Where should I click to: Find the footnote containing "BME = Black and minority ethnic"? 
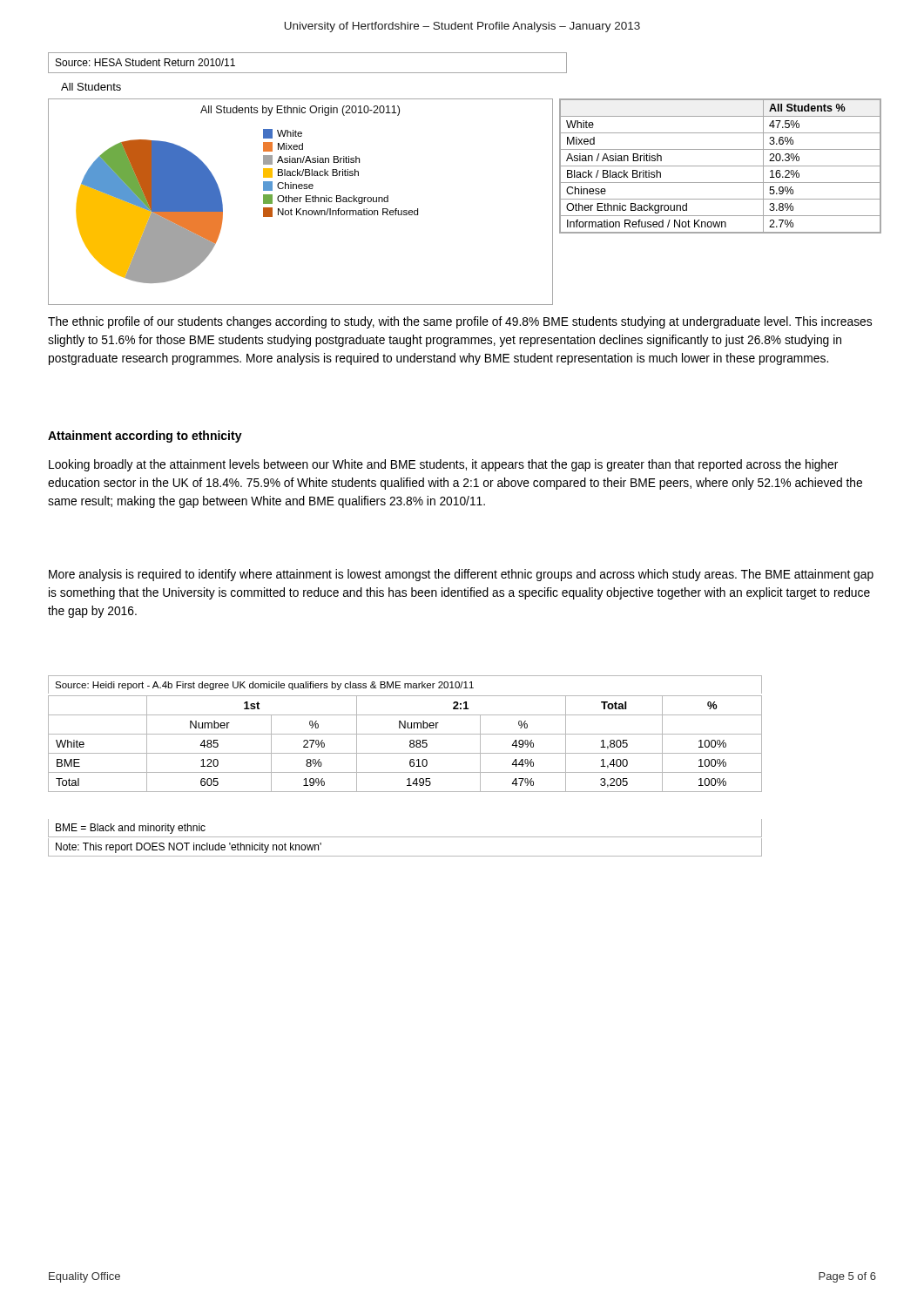(130, 828)
